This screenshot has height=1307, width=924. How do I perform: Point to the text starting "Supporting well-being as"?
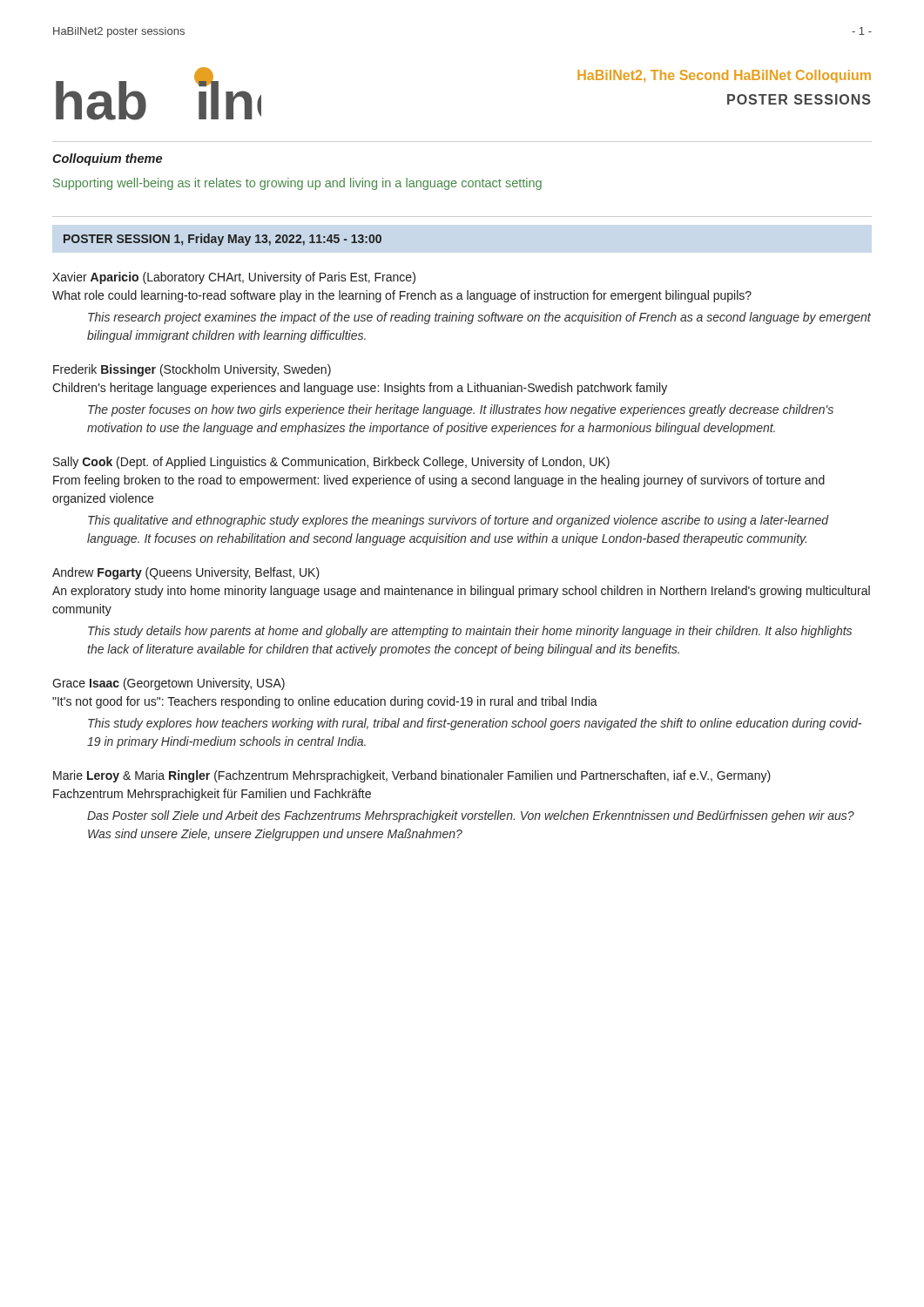pyautogui.click(x=297, y=183)
